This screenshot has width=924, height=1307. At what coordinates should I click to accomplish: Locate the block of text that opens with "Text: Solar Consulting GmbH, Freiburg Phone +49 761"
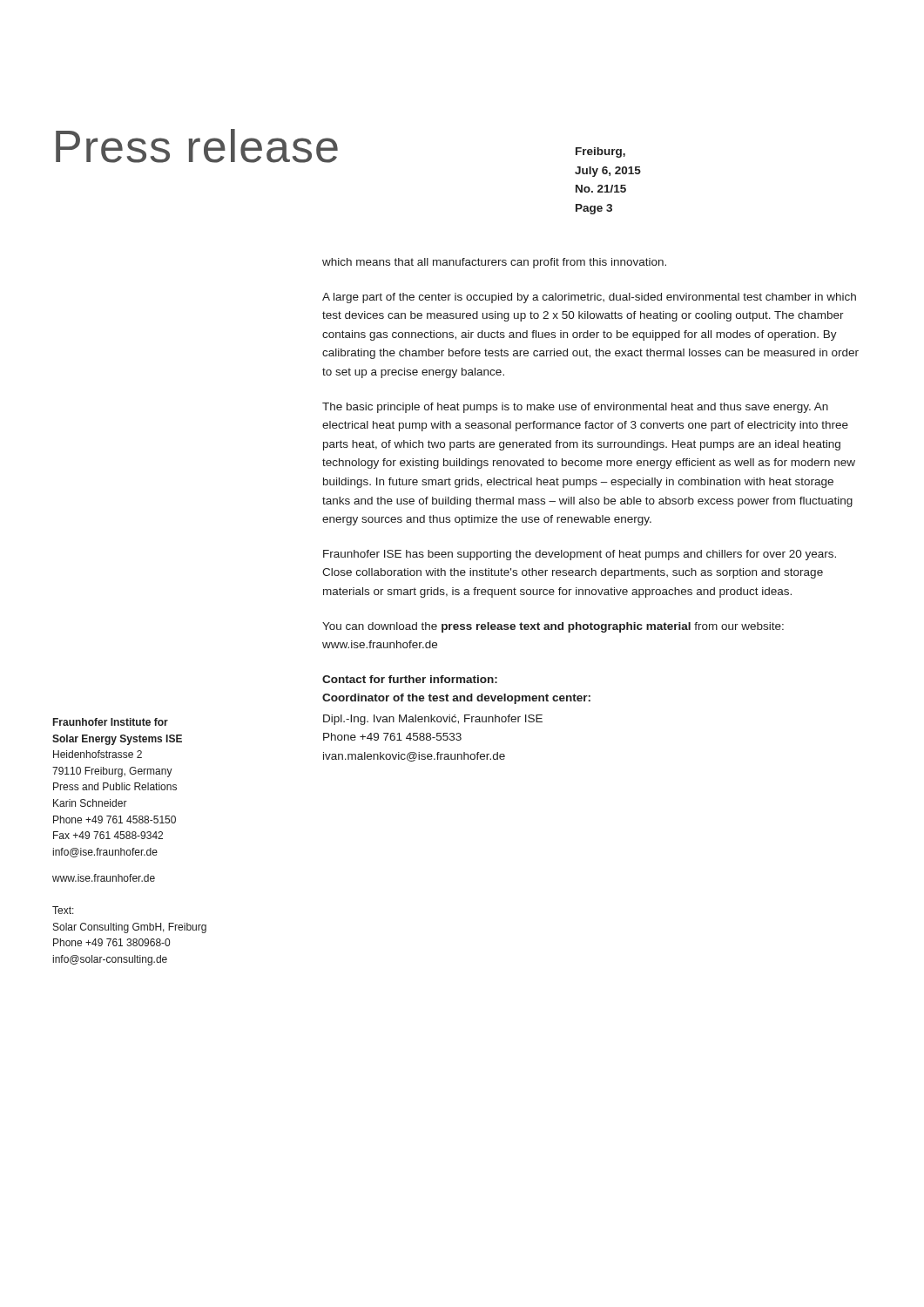point(130,935)
